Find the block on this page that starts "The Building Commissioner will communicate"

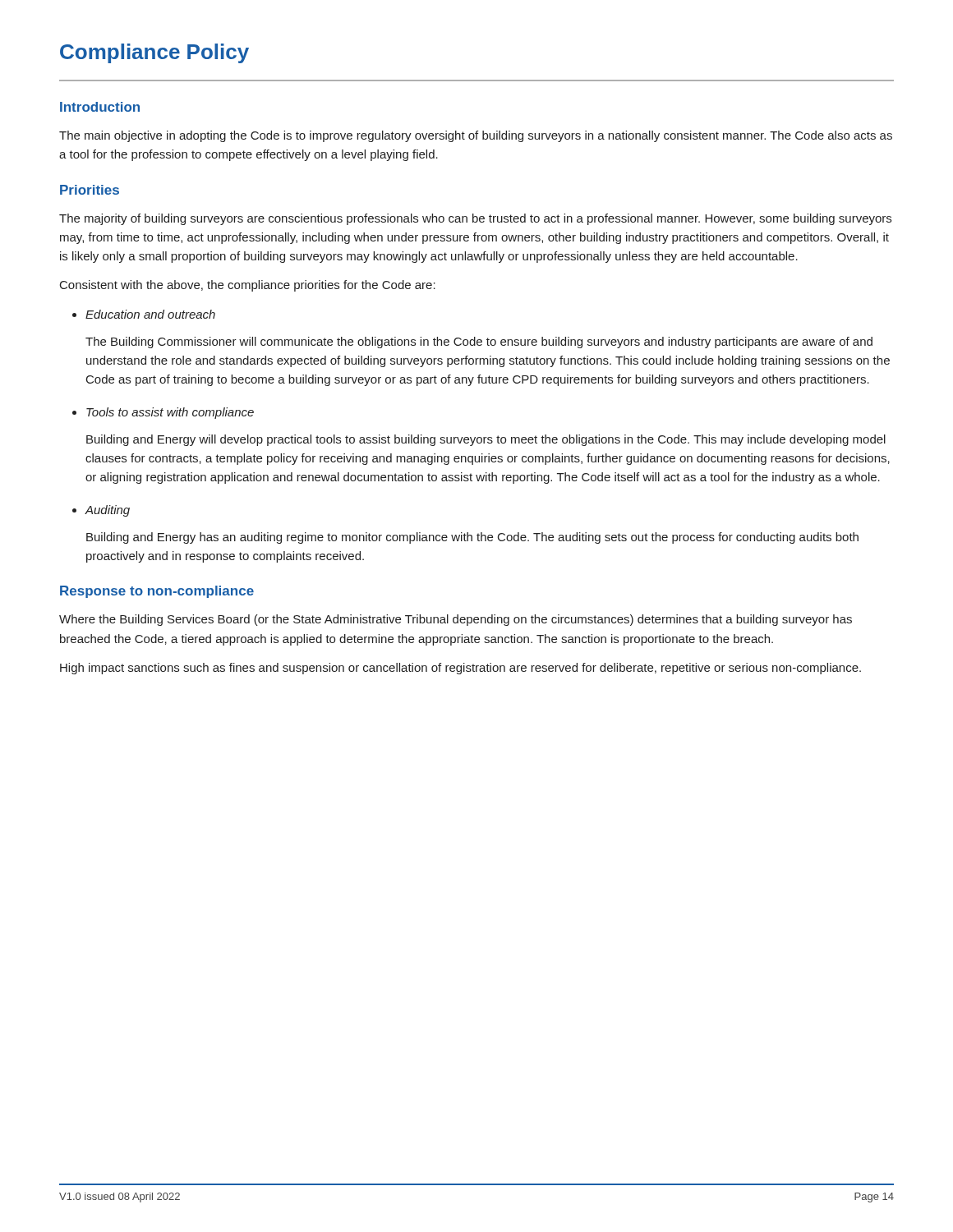[490, 360]
